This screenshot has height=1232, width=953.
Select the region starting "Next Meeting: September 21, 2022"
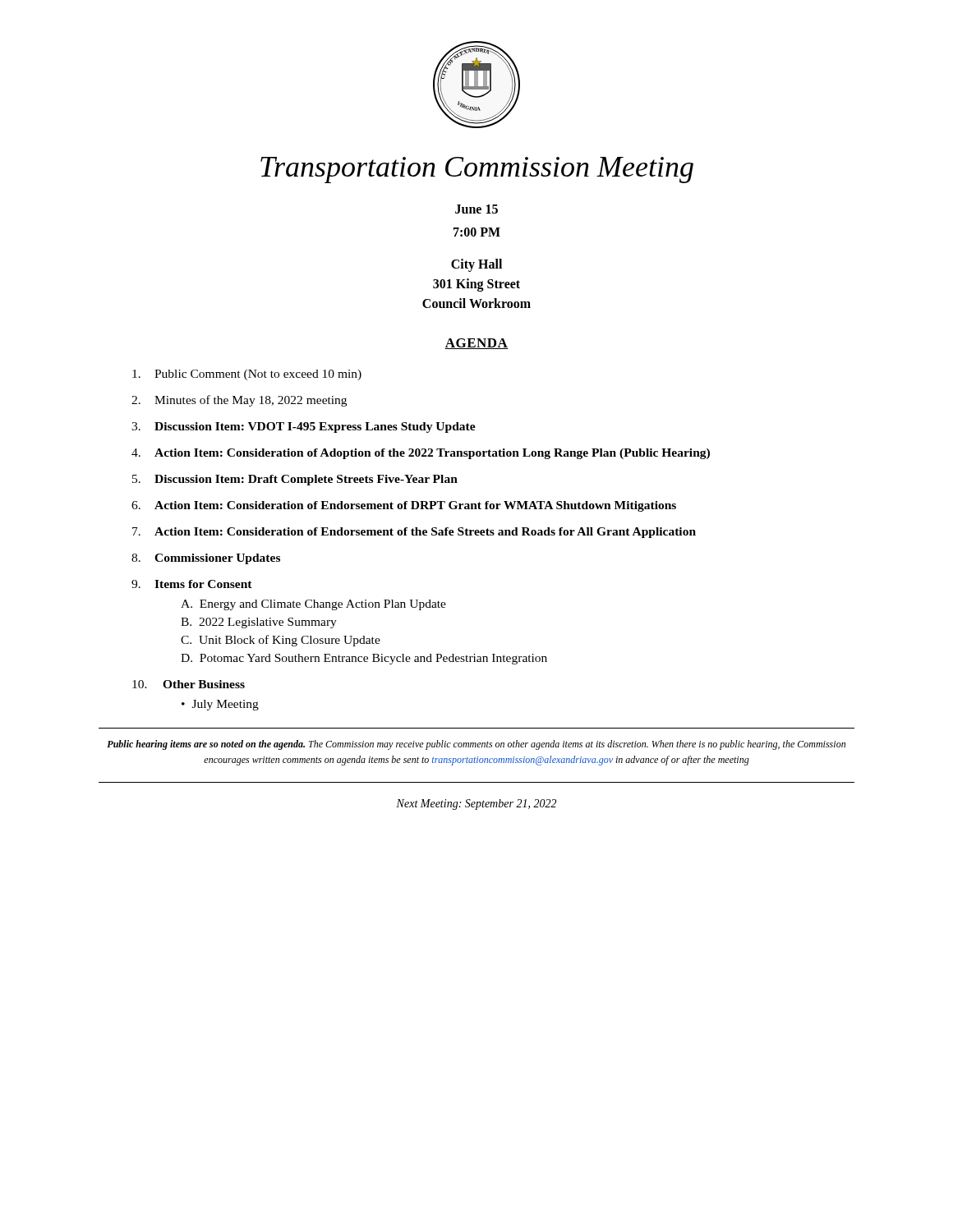click(476, 804)
